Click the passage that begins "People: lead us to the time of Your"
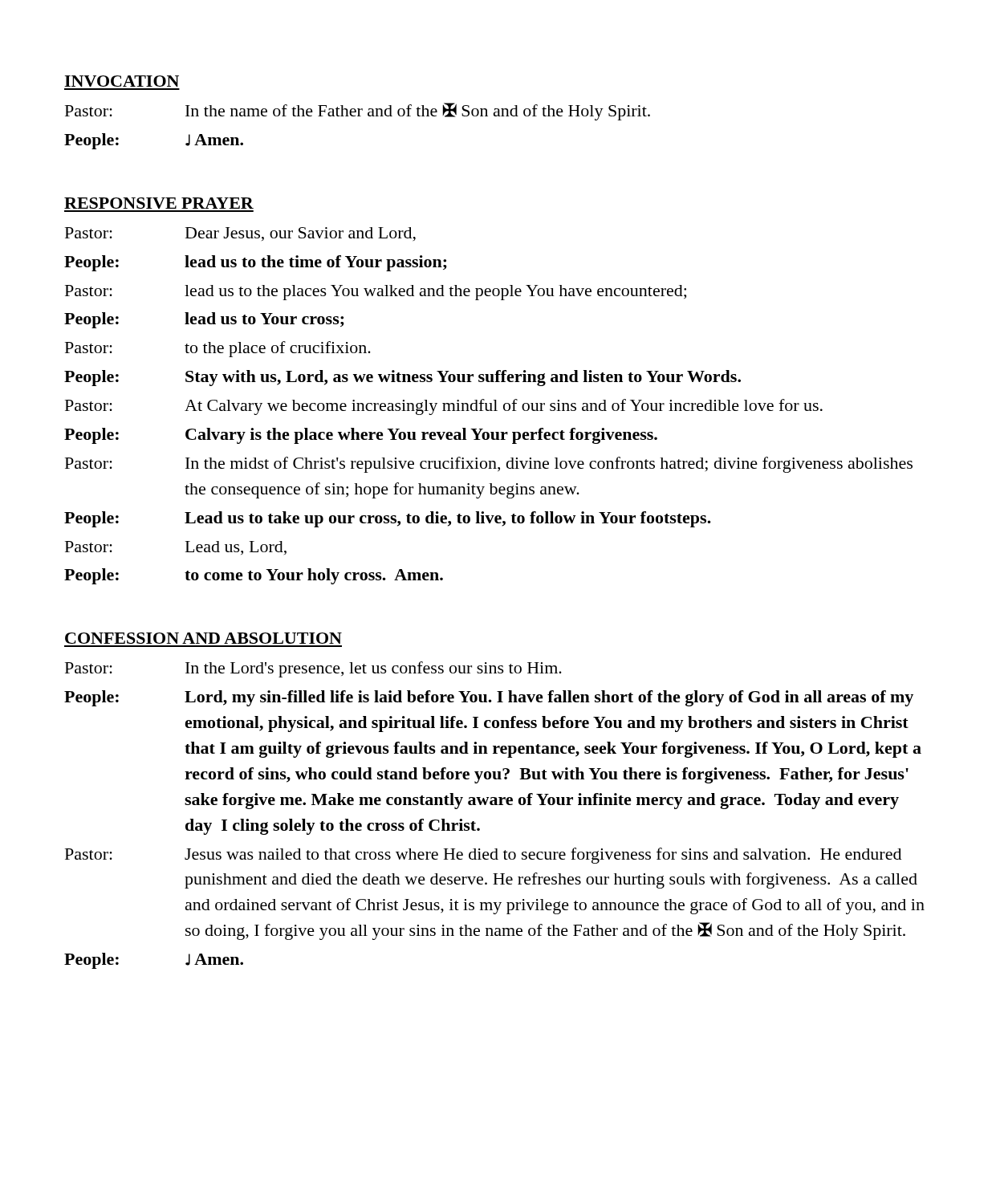992x1204 pixels. pos(256,263)
